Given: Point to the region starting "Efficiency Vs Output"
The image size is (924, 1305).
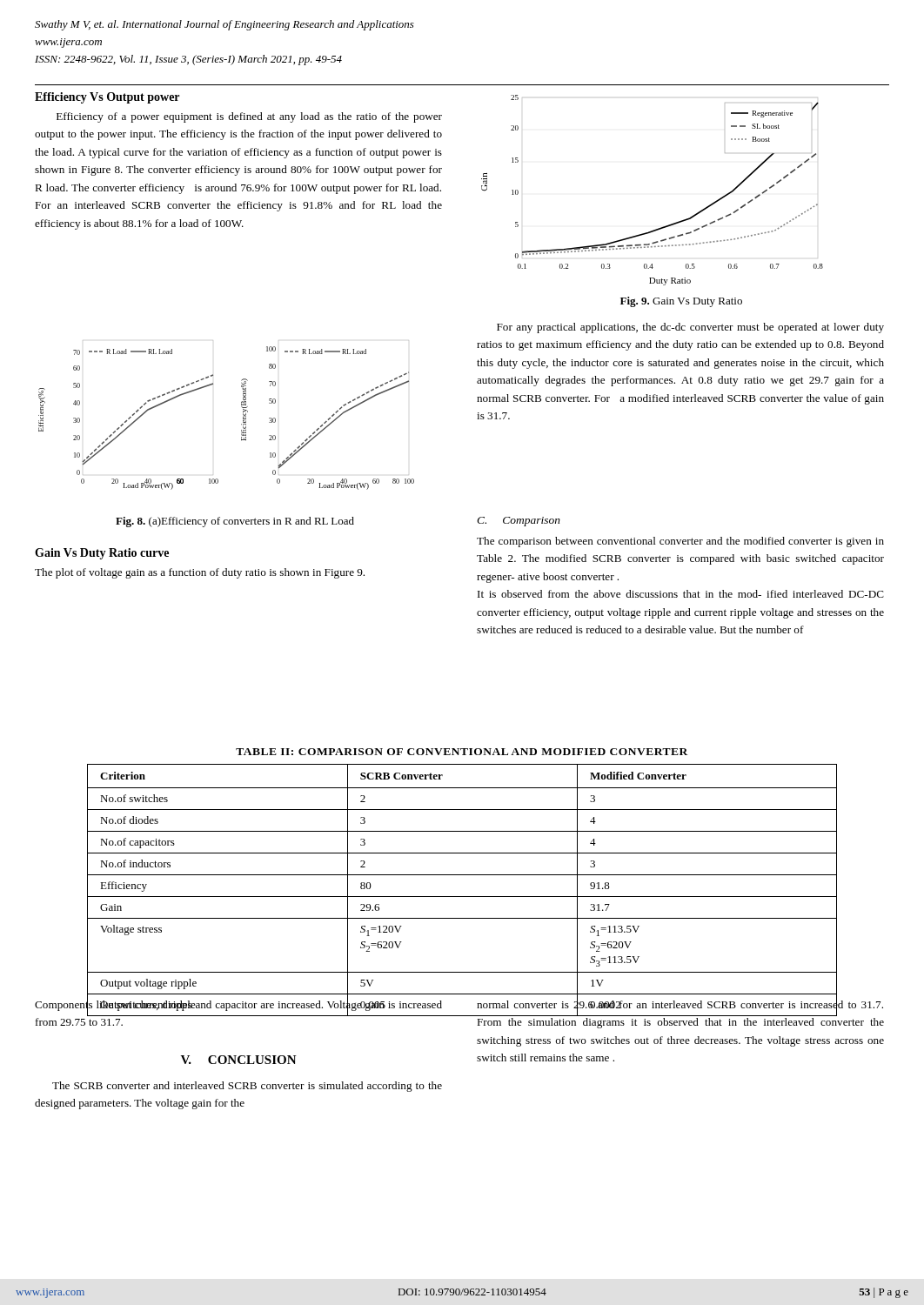Looking at the screenshot, I should [x=107, y=97].
